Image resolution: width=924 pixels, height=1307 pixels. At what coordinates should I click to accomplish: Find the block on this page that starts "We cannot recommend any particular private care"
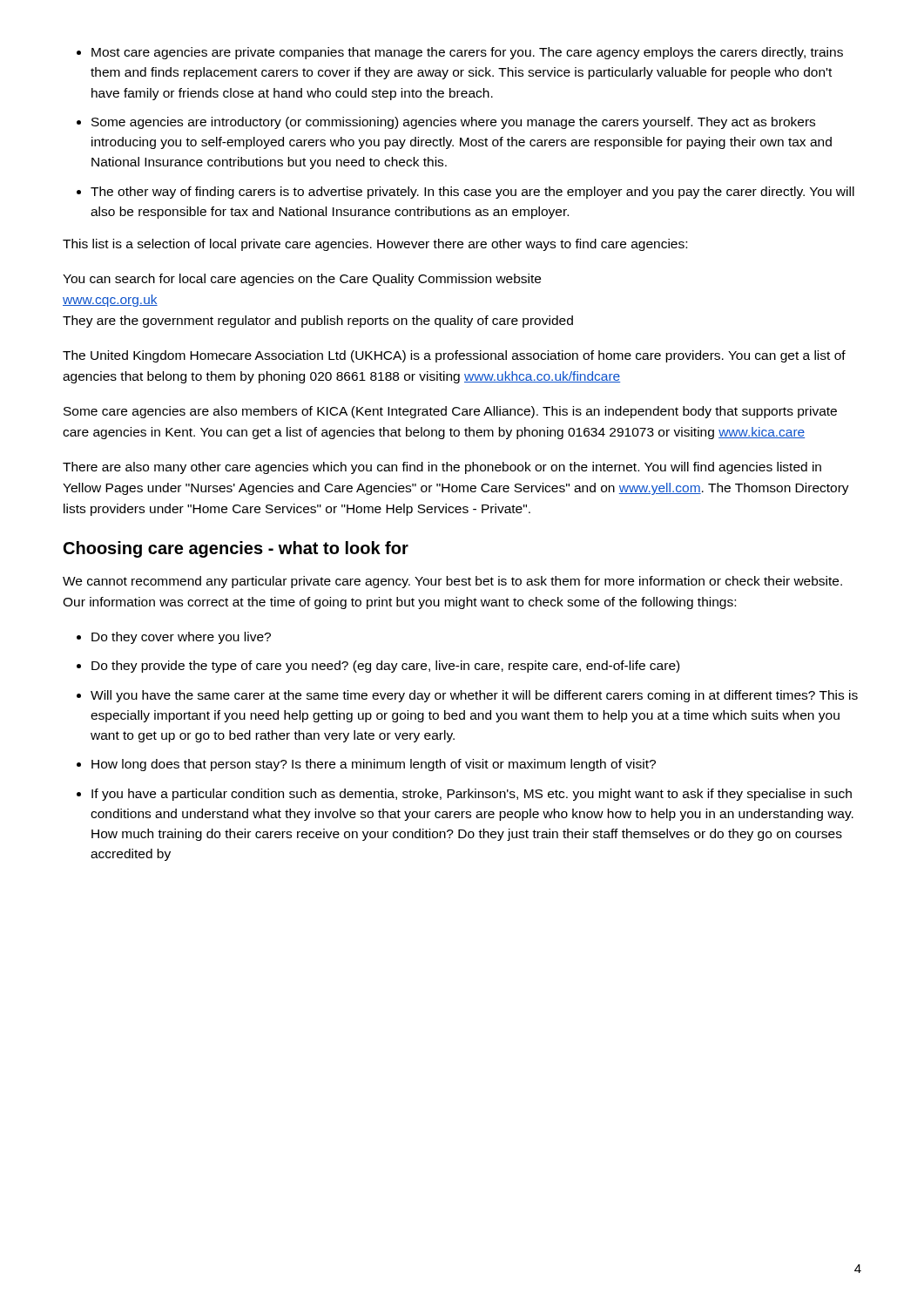[453, 591]
